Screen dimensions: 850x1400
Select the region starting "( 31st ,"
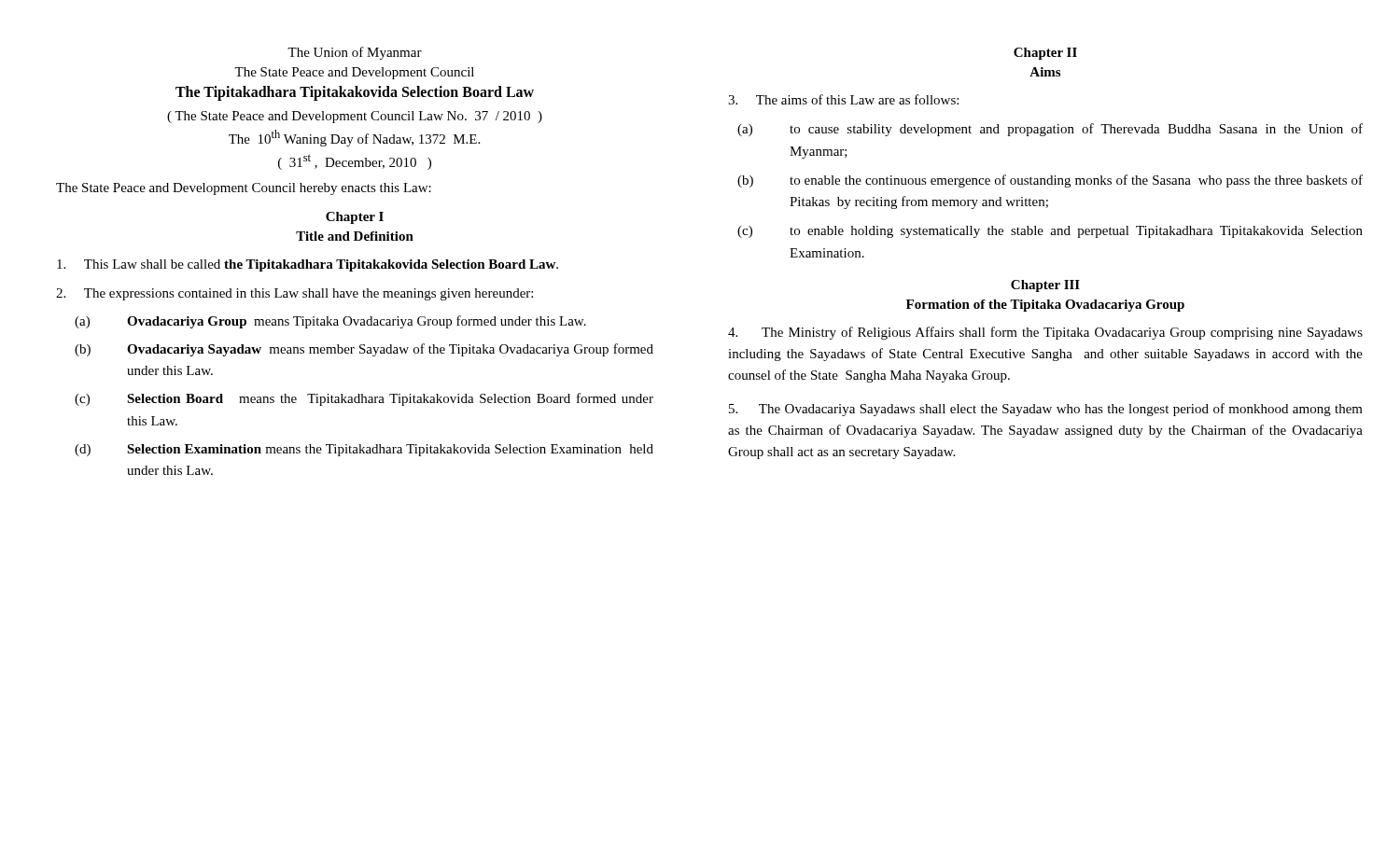(x=355, y=160)
